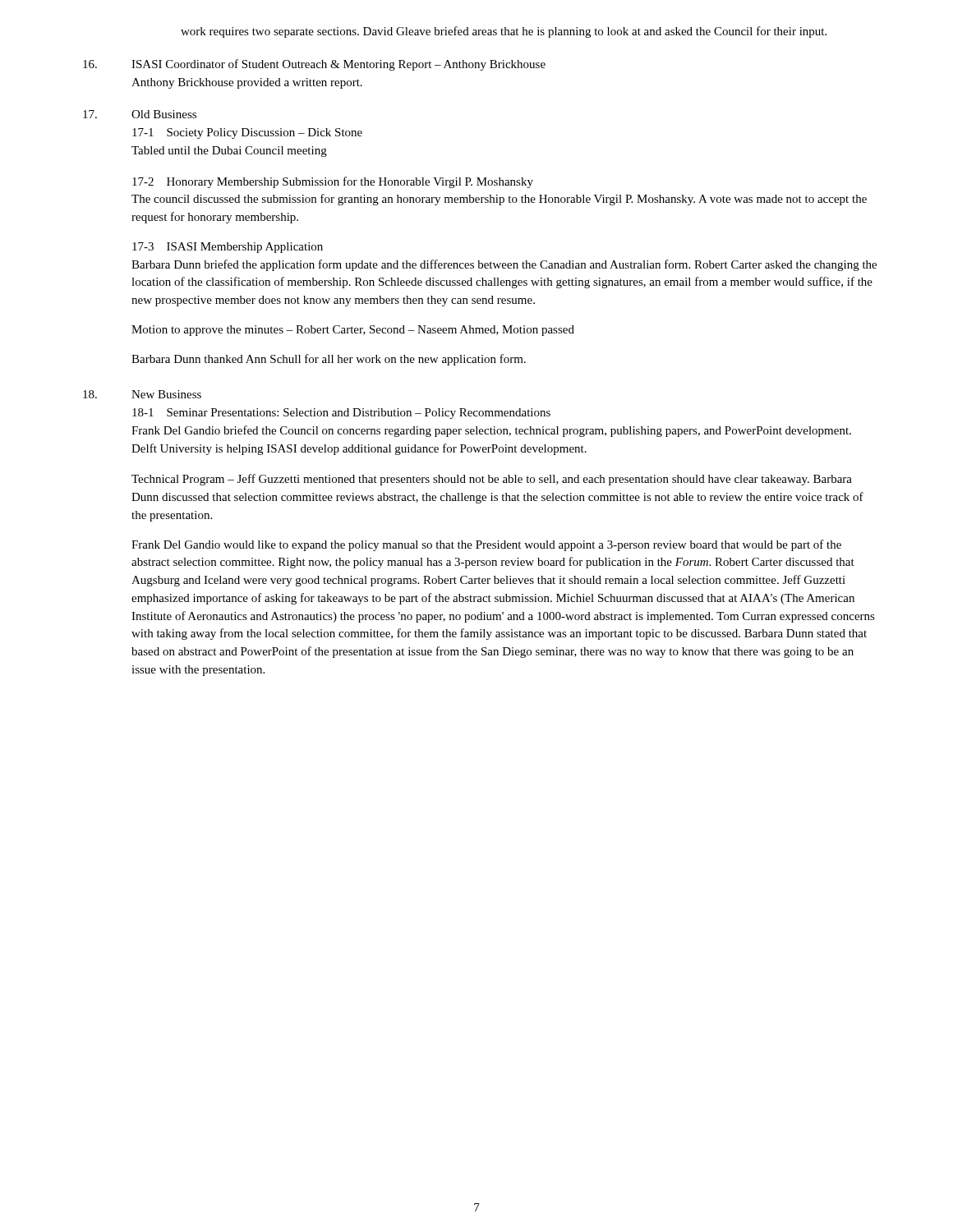The width and height of the screenshot is (953, 1232).
Task: Locate the text block with the text "Technical Program – Jeff"
Action: click(497, 497)
